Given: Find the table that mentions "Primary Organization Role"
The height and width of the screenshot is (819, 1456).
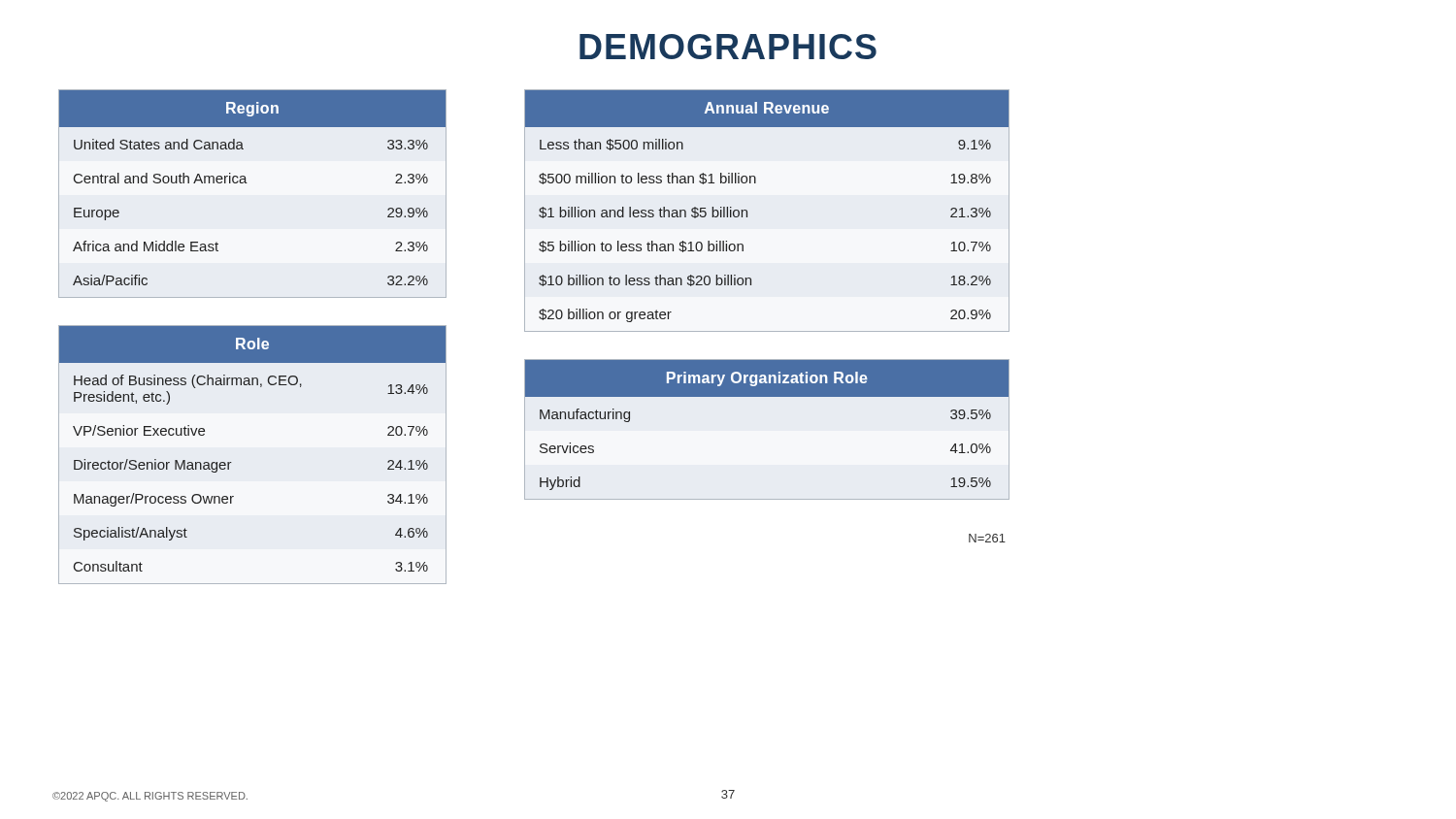Looking at the screenshot, I should tap(767, 429).
